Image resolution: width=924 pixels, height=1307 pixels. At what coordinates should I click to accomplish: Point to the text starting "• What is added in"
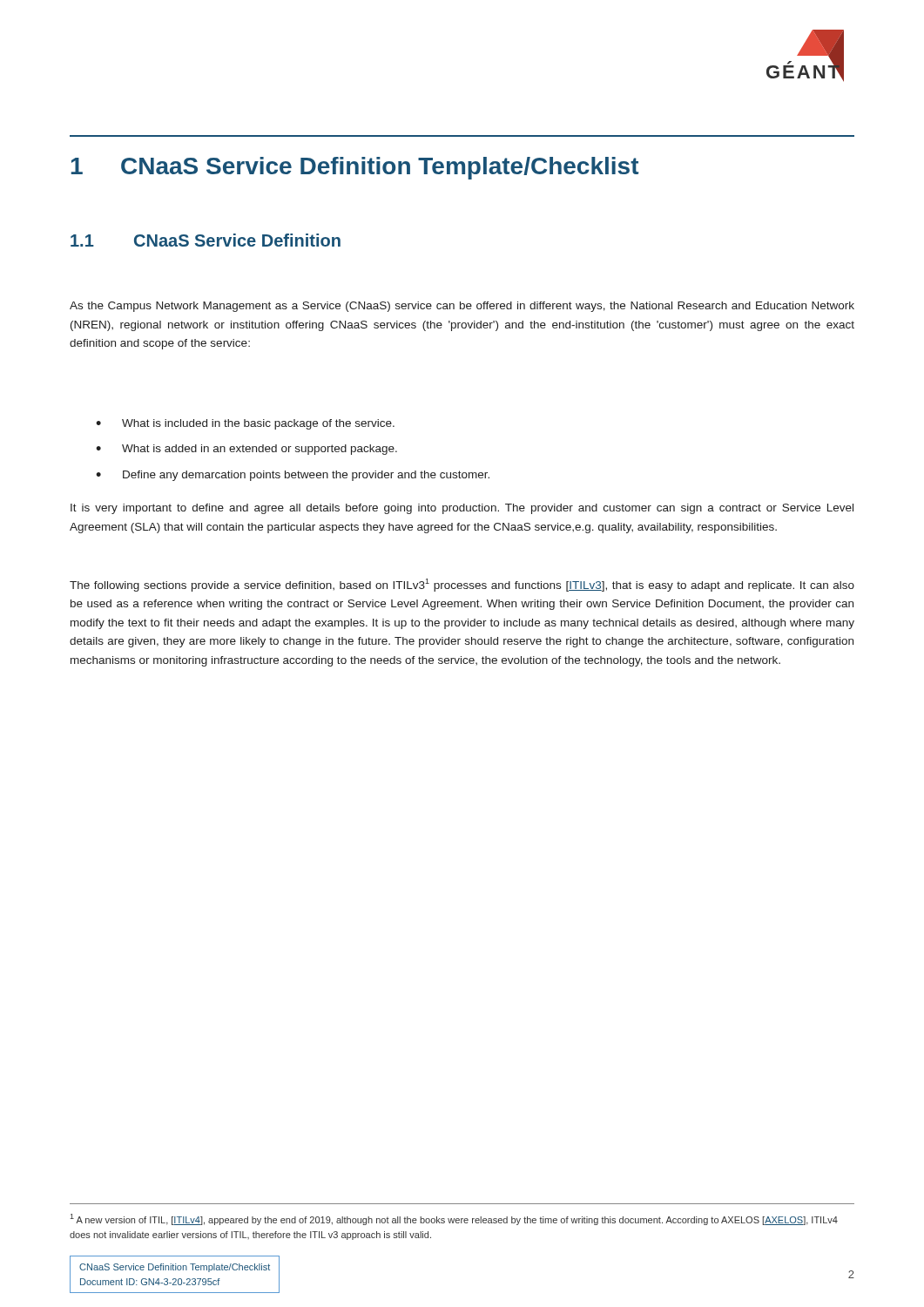point(234,450)
